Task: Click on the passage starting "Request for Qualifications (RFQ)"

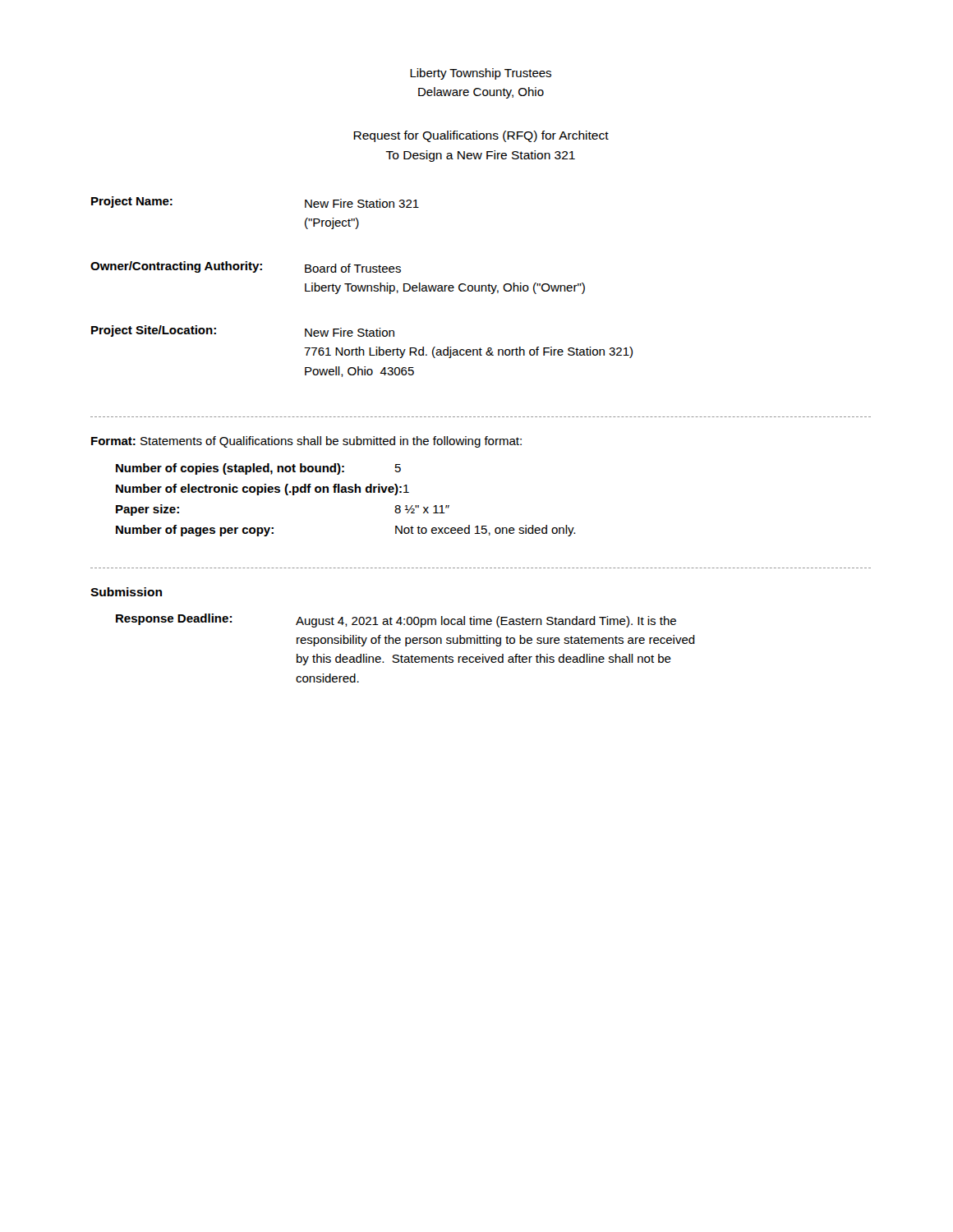Action: coord(481,136)
